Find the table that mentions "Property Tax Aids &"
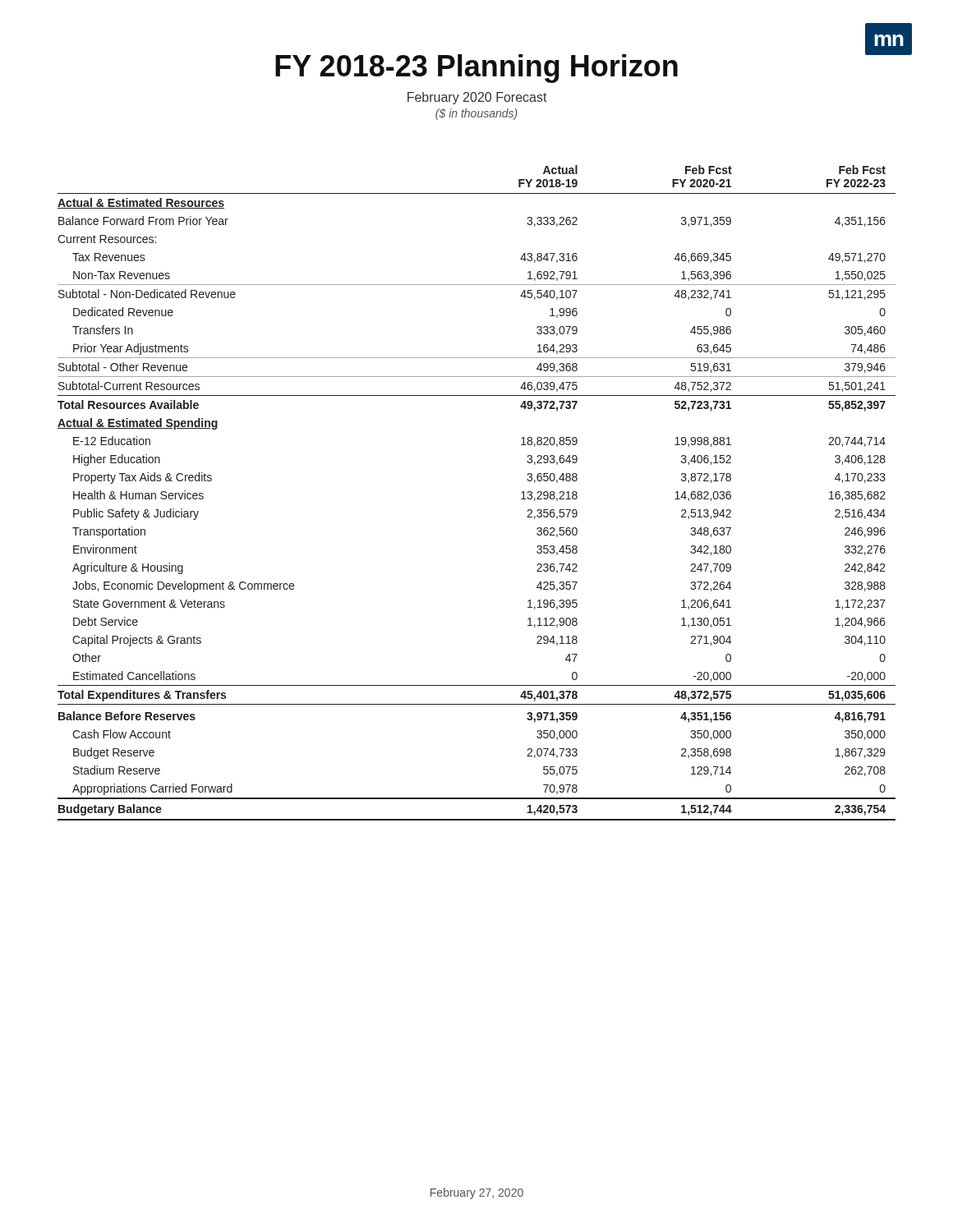The width and height of the screenshot is (953, 1232). pyautogui.click(x=476, y=490)
